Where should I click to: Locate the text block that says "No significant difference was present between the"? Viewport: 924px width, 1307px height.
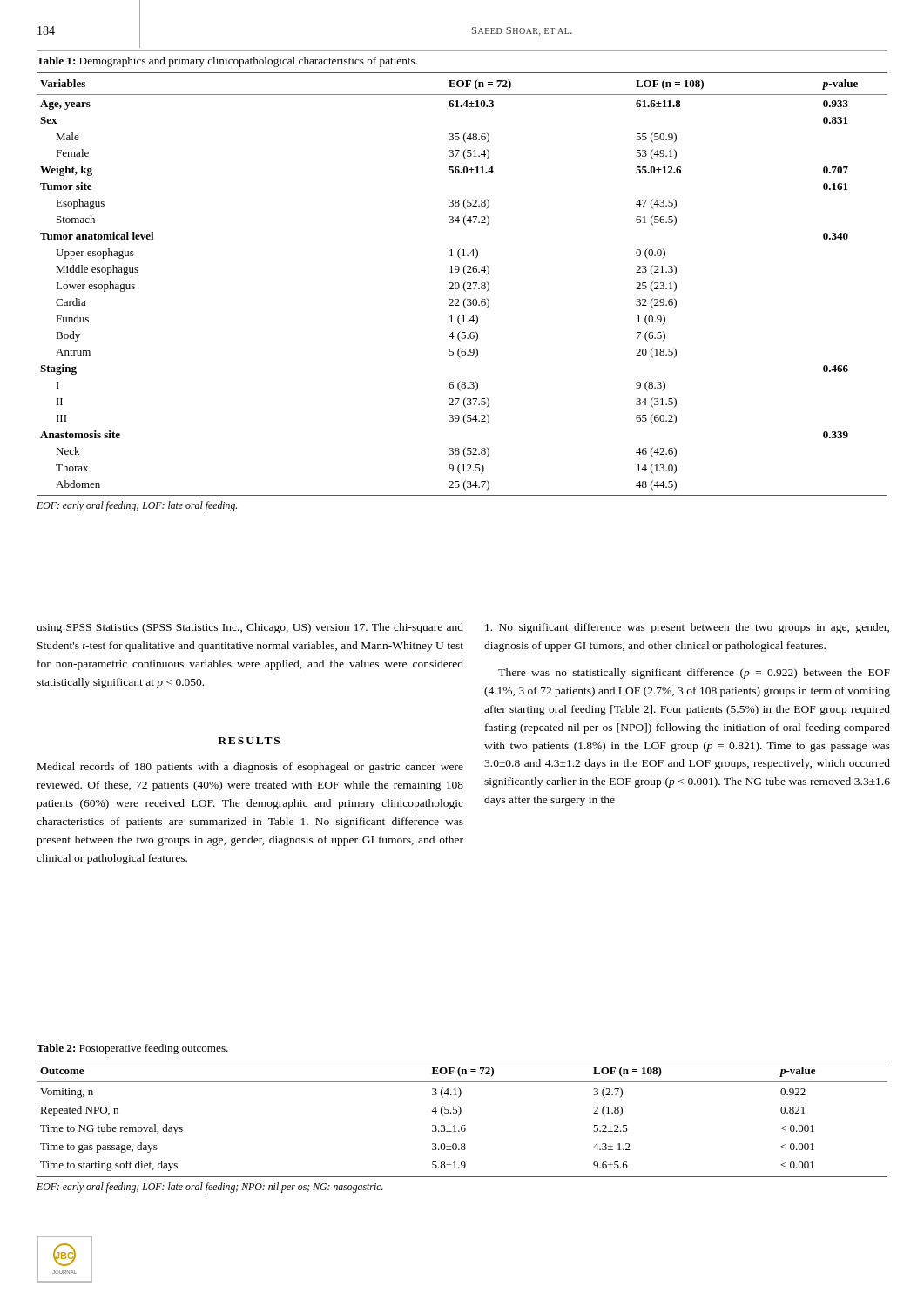coord(687,714)
